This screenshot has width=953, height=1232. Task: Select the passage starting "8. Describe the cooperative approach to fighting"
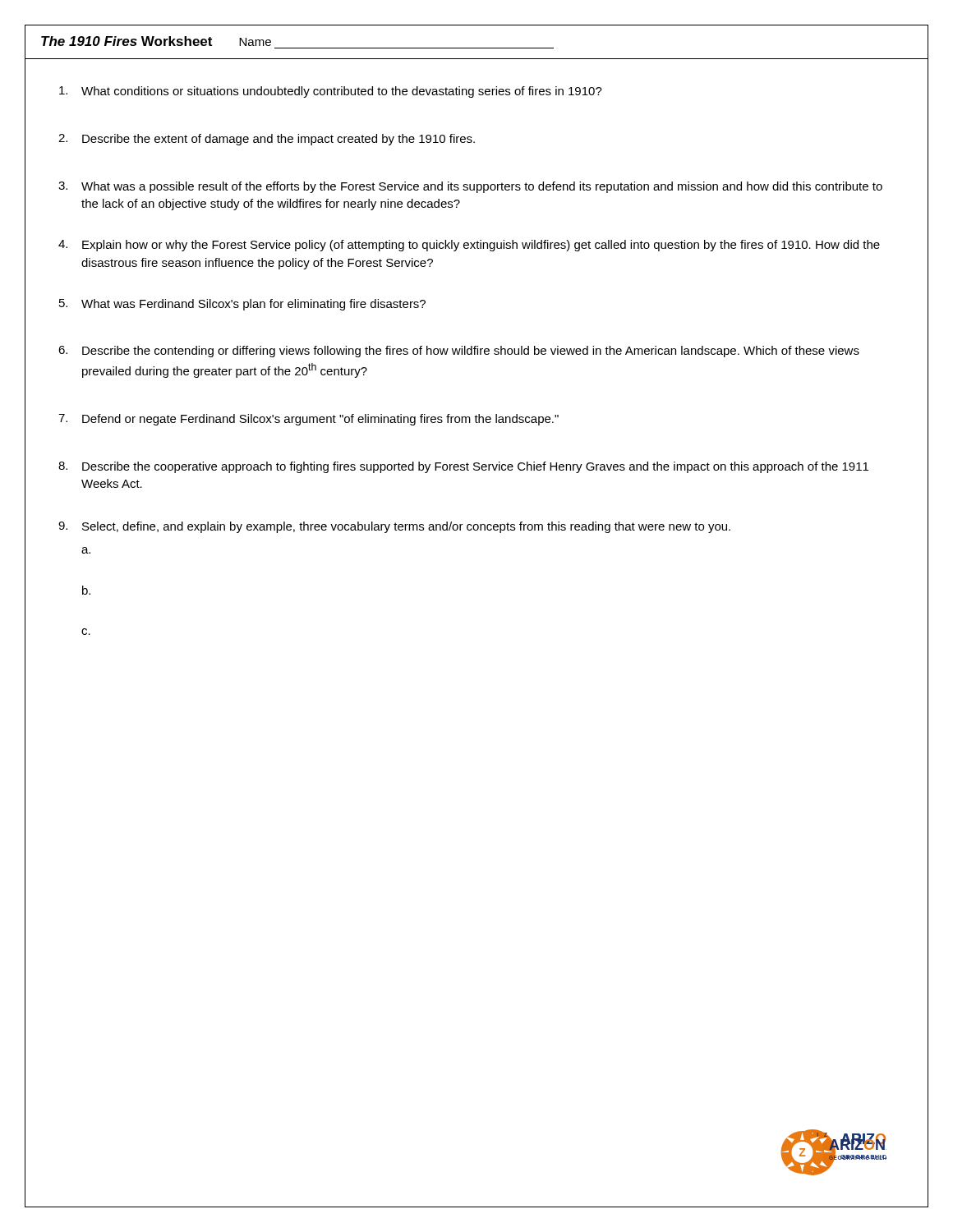pyautogui.click(x=478, y=475)
